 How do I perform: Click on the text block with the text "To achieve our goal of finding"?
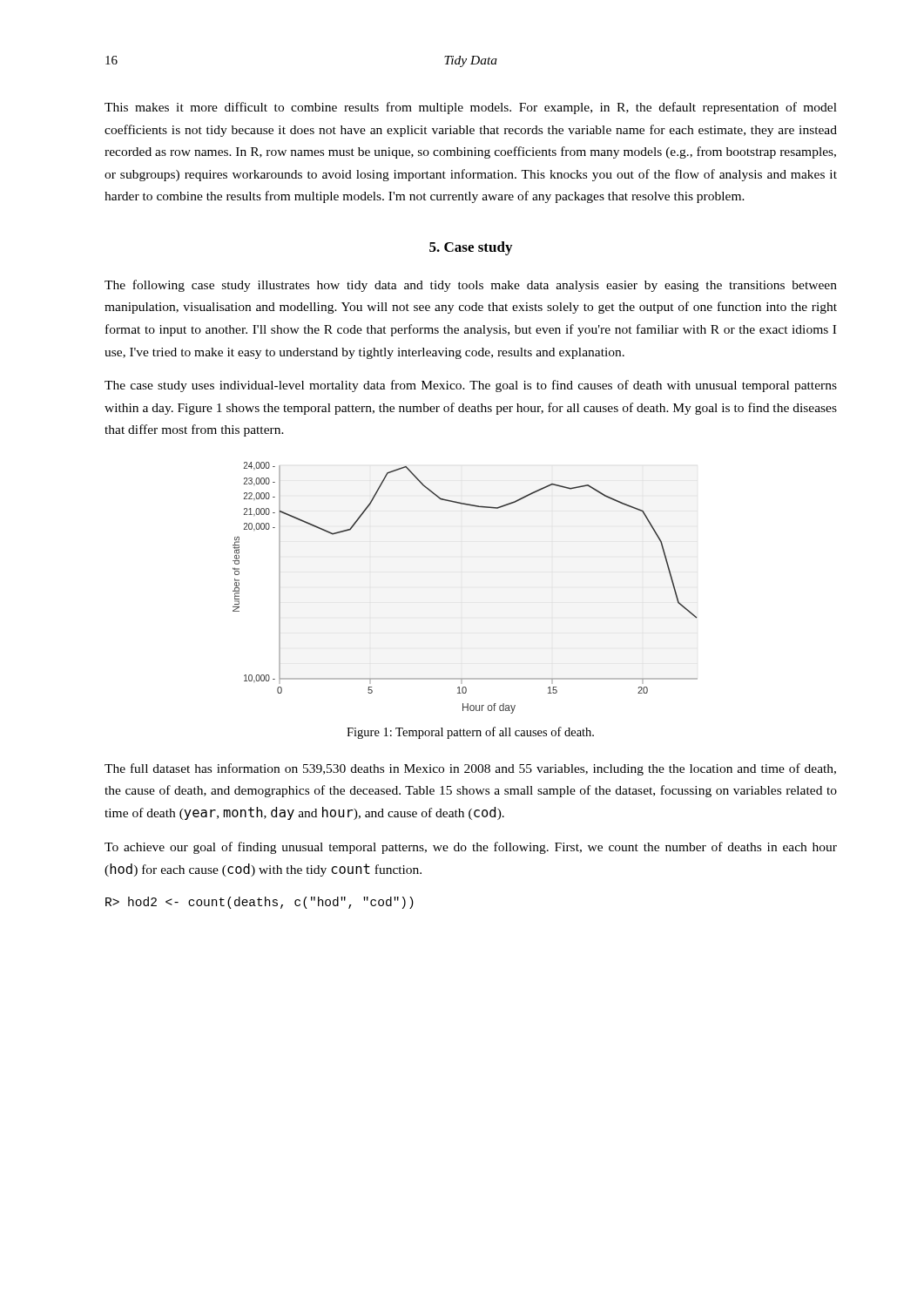471,858
